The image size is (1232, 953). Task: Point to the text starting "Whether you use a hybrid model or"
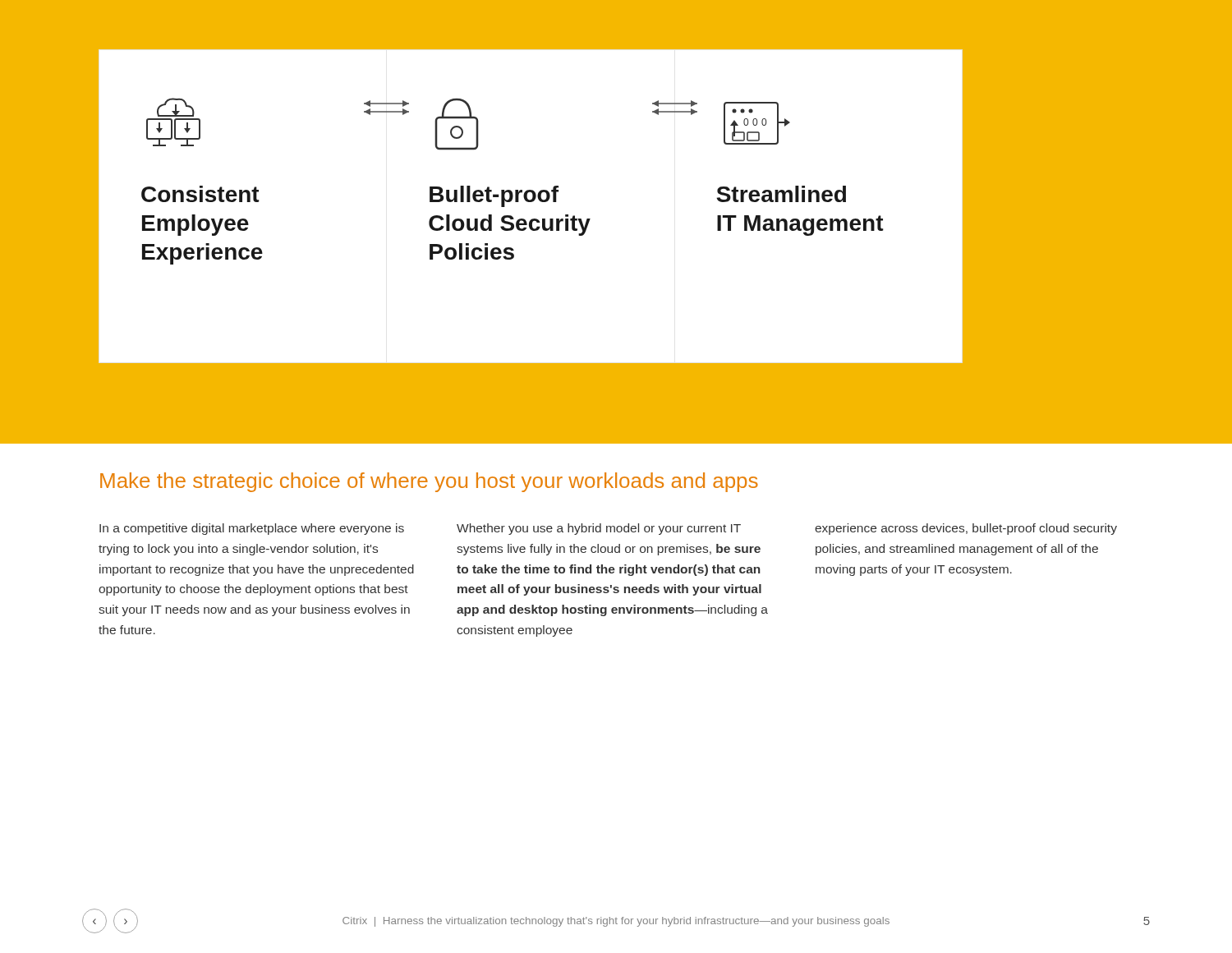tap(612, 579)
